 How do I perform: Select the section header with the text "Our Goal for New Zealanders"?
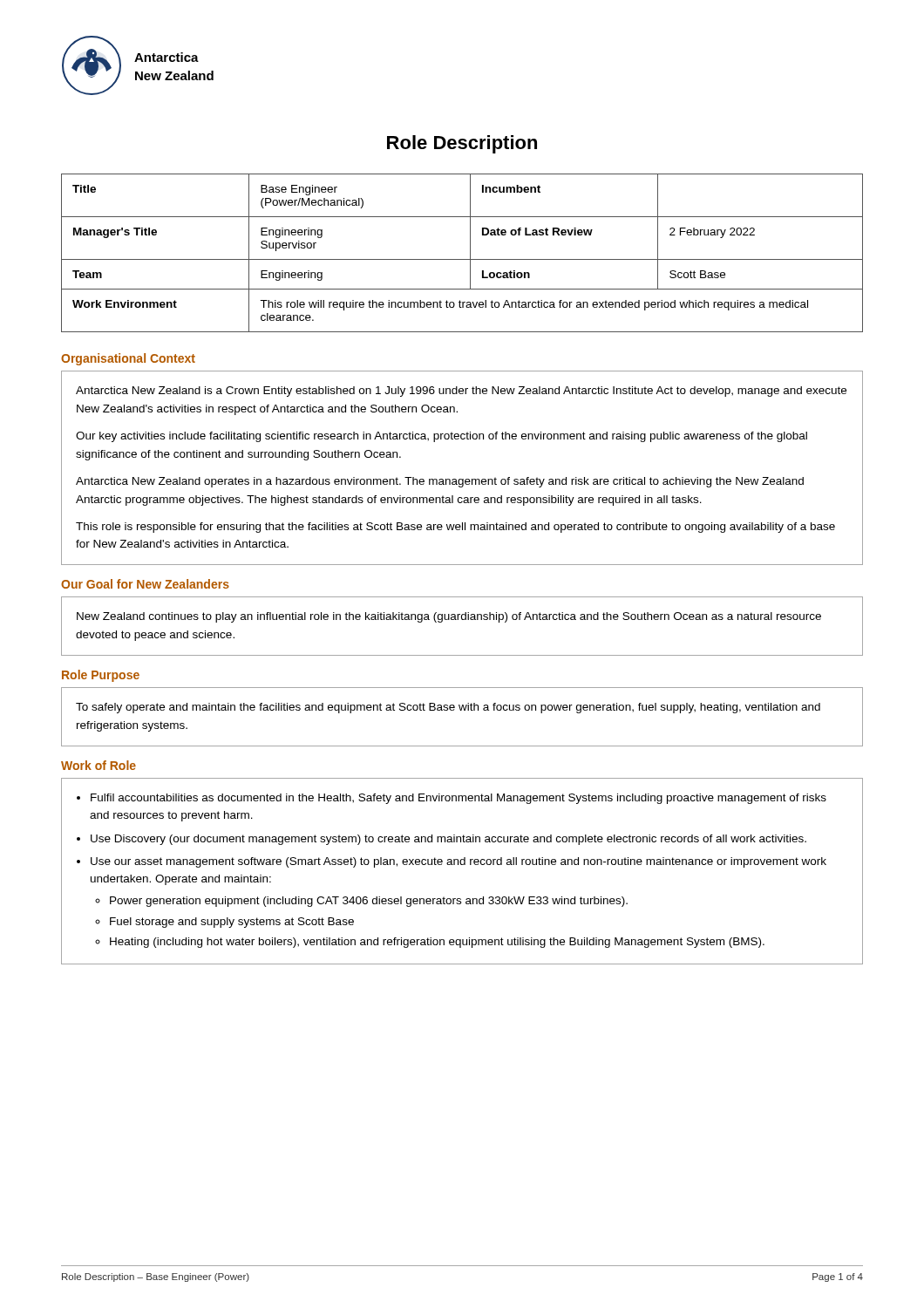(145, 585)
